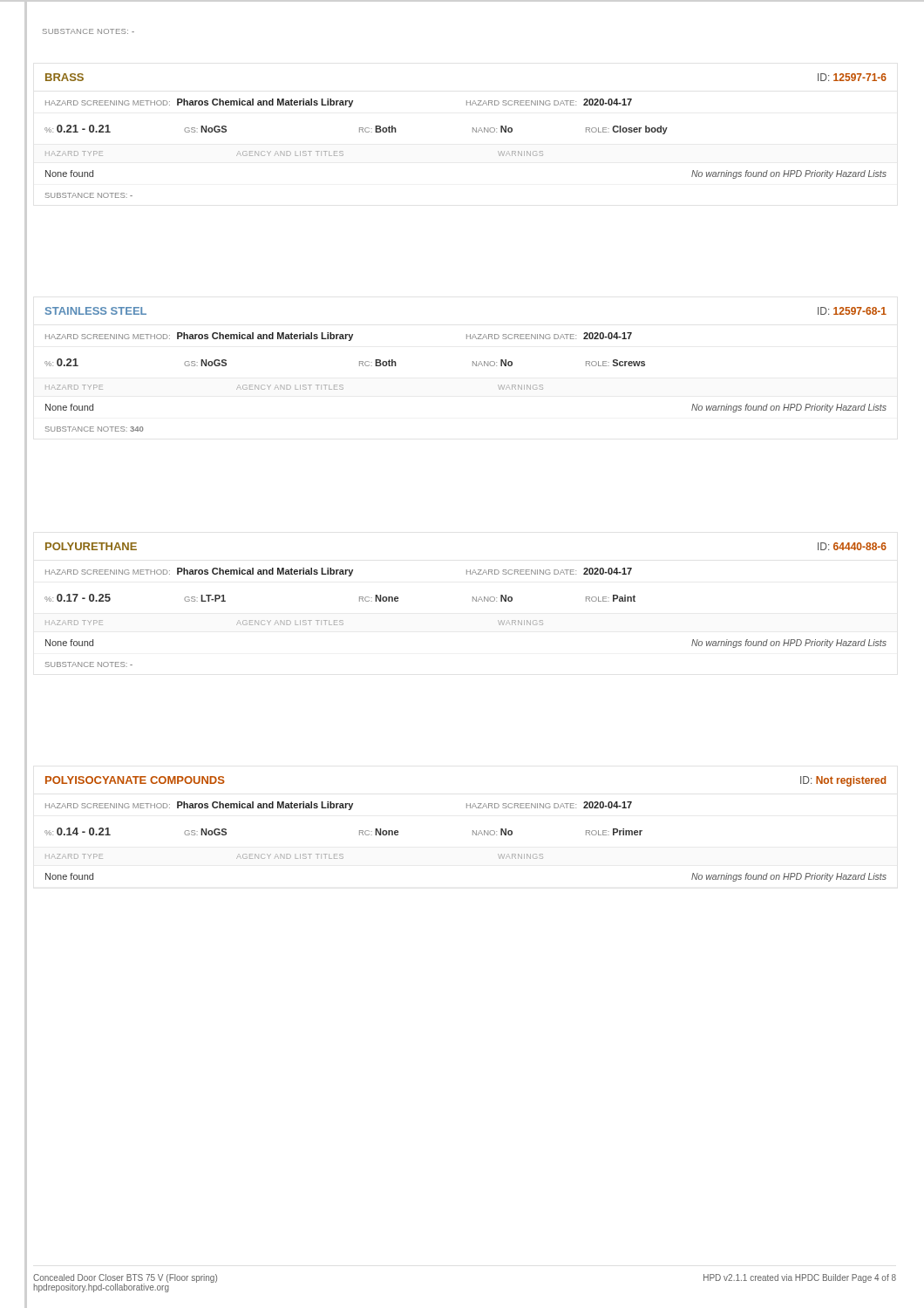Find the section header that says "POLYISOCYANATE COMPOUNDS ID: Not registered HAZARD SCREENING"
This screenshot has width=924, height=1308.
(466, 827)
